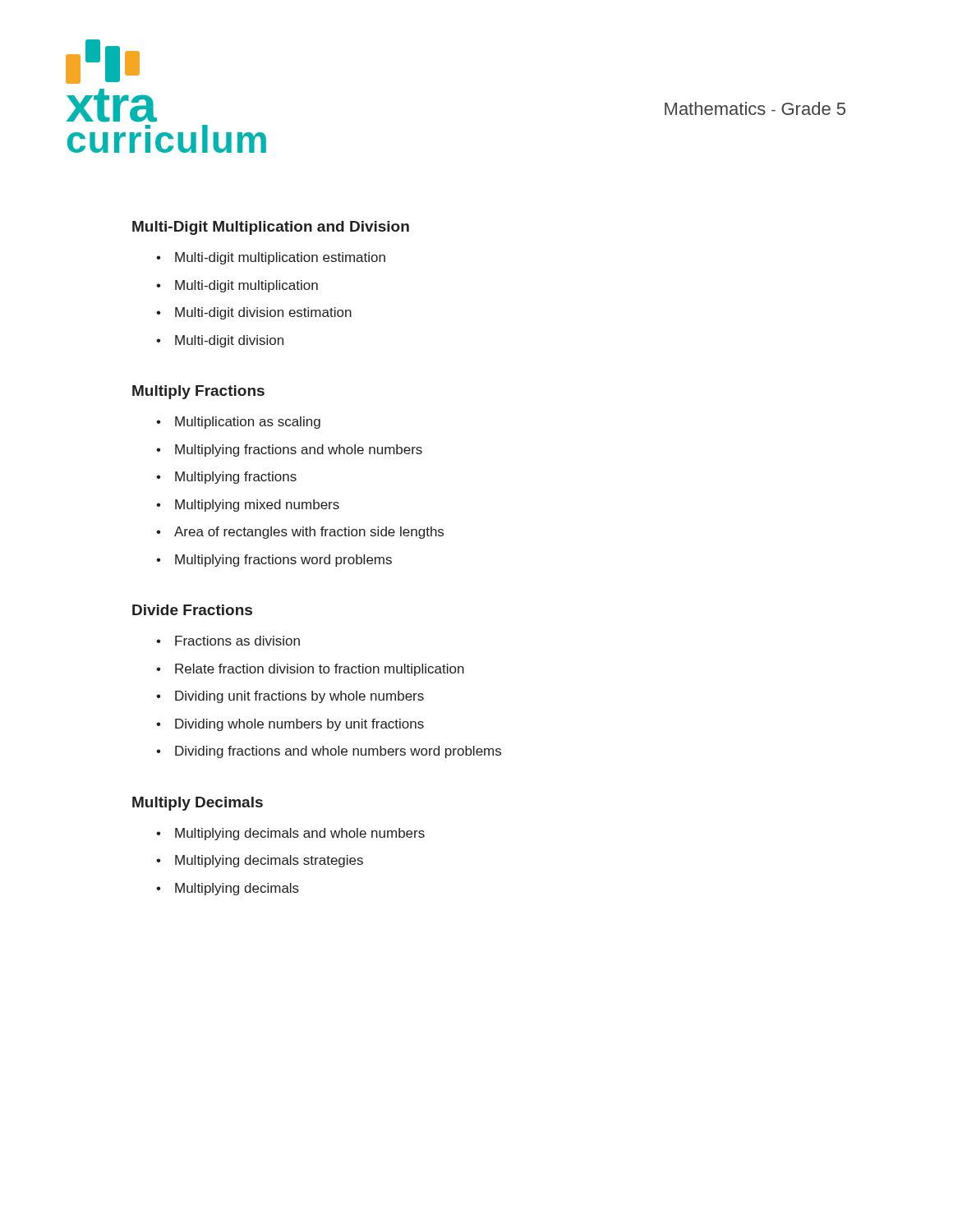Click where it says "Multiplying decimals and whole numbers"
Screen dimensions: 1232x953
coord(300,833)
